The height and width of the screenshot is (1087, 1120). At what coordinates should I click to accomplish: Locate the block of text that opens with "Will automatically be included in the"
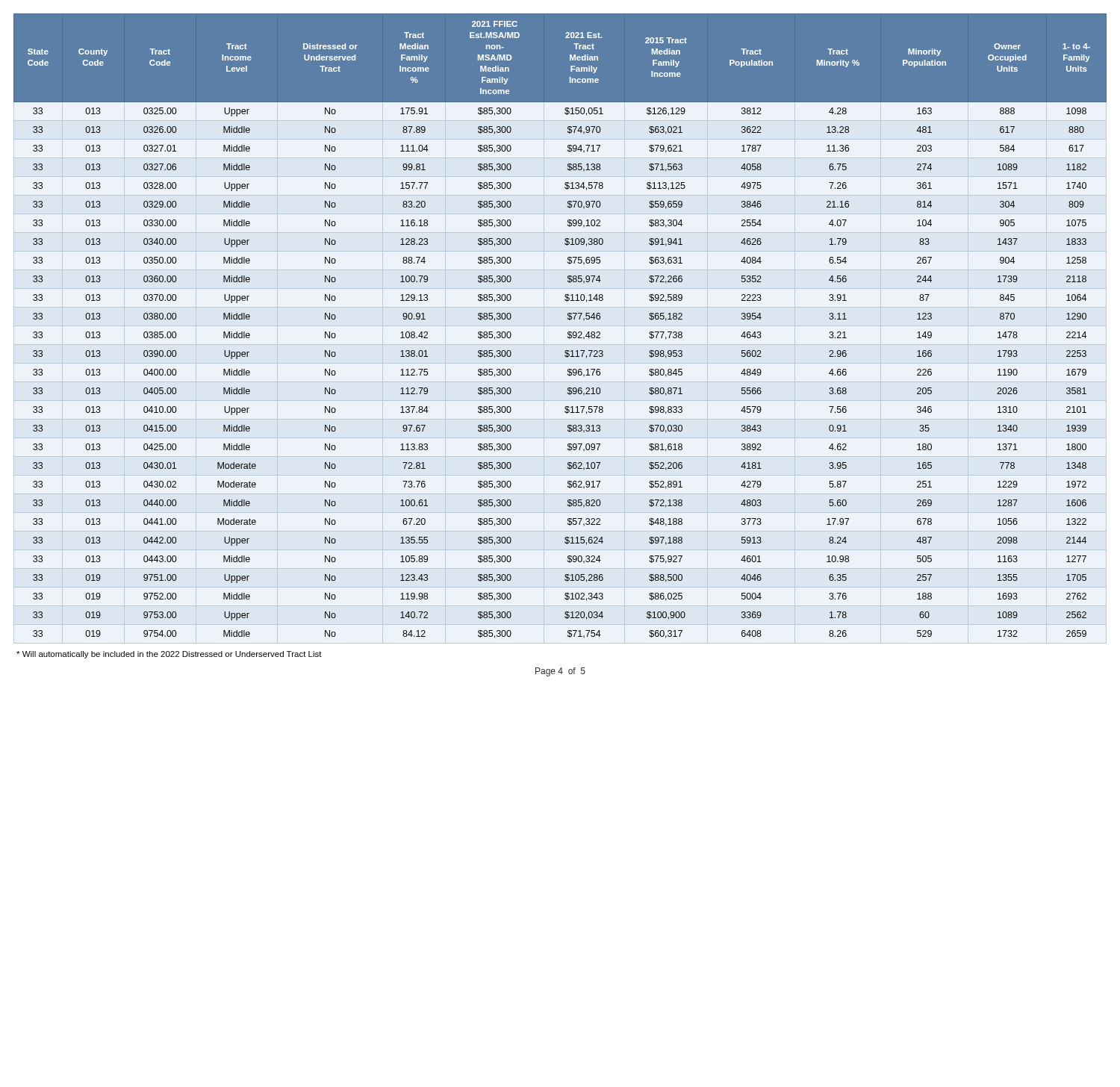coord(169,654)
